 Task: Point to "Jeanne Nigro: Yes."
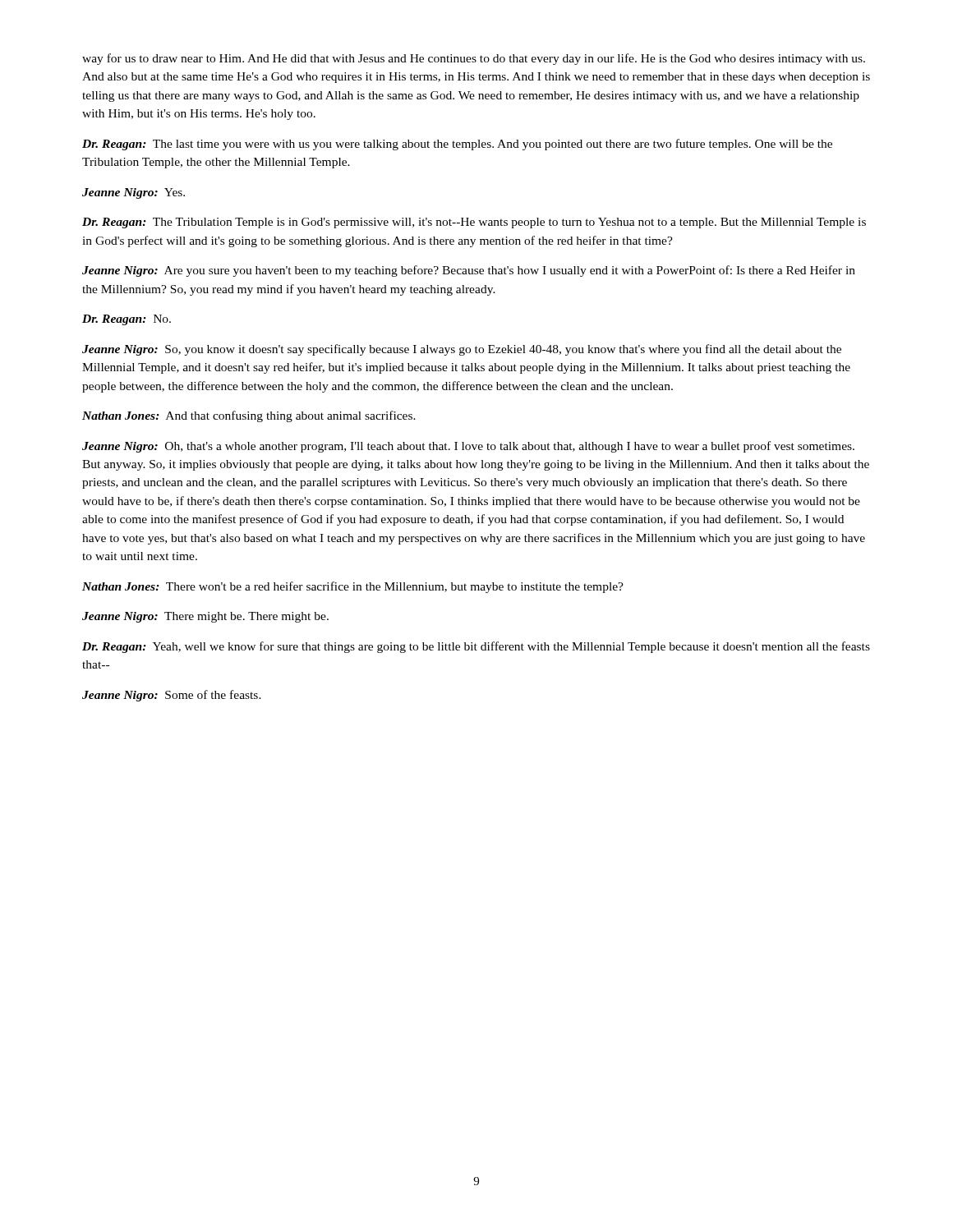coord(134,192)
